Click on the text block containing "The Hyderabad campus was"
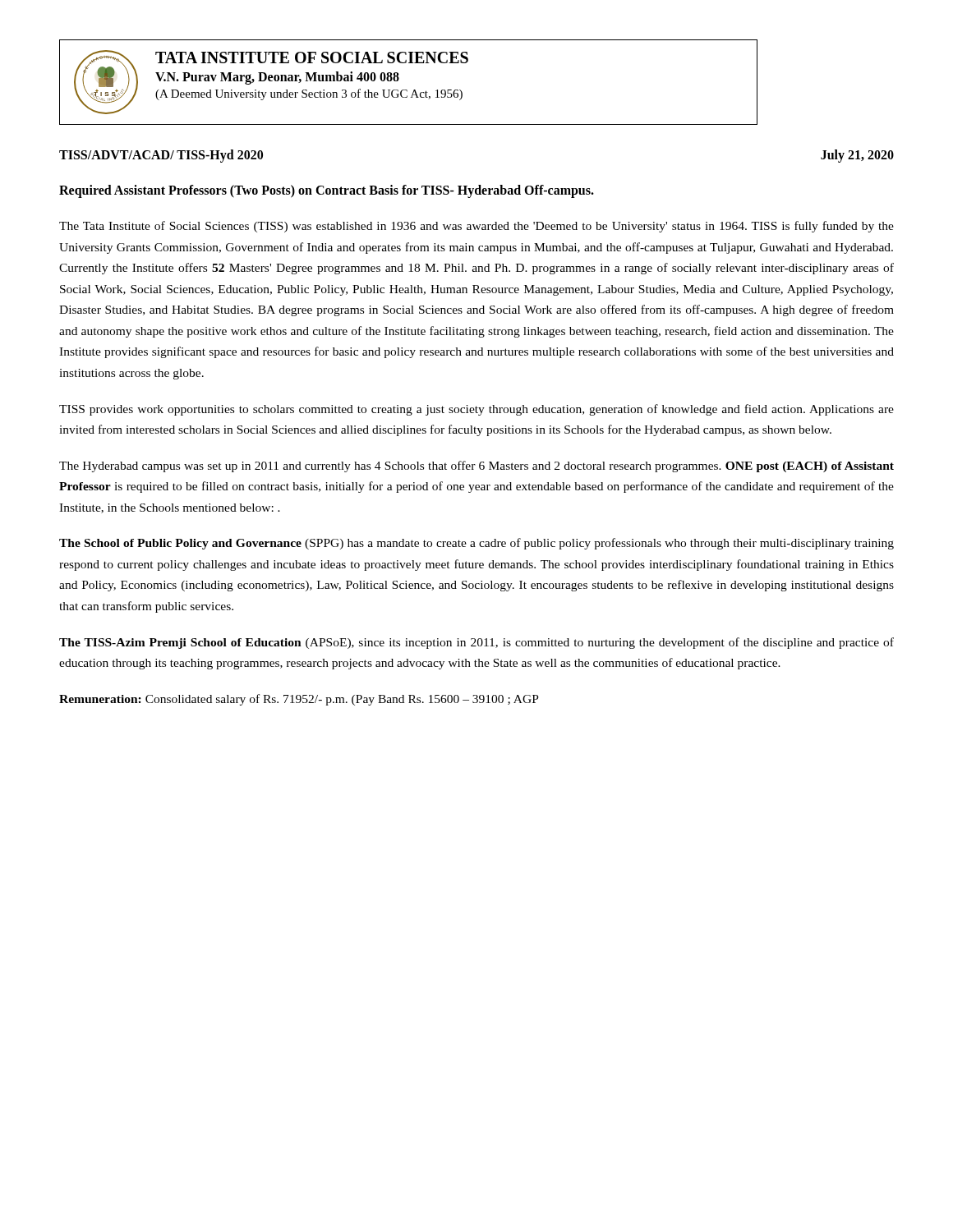 (x=476, y=486)
